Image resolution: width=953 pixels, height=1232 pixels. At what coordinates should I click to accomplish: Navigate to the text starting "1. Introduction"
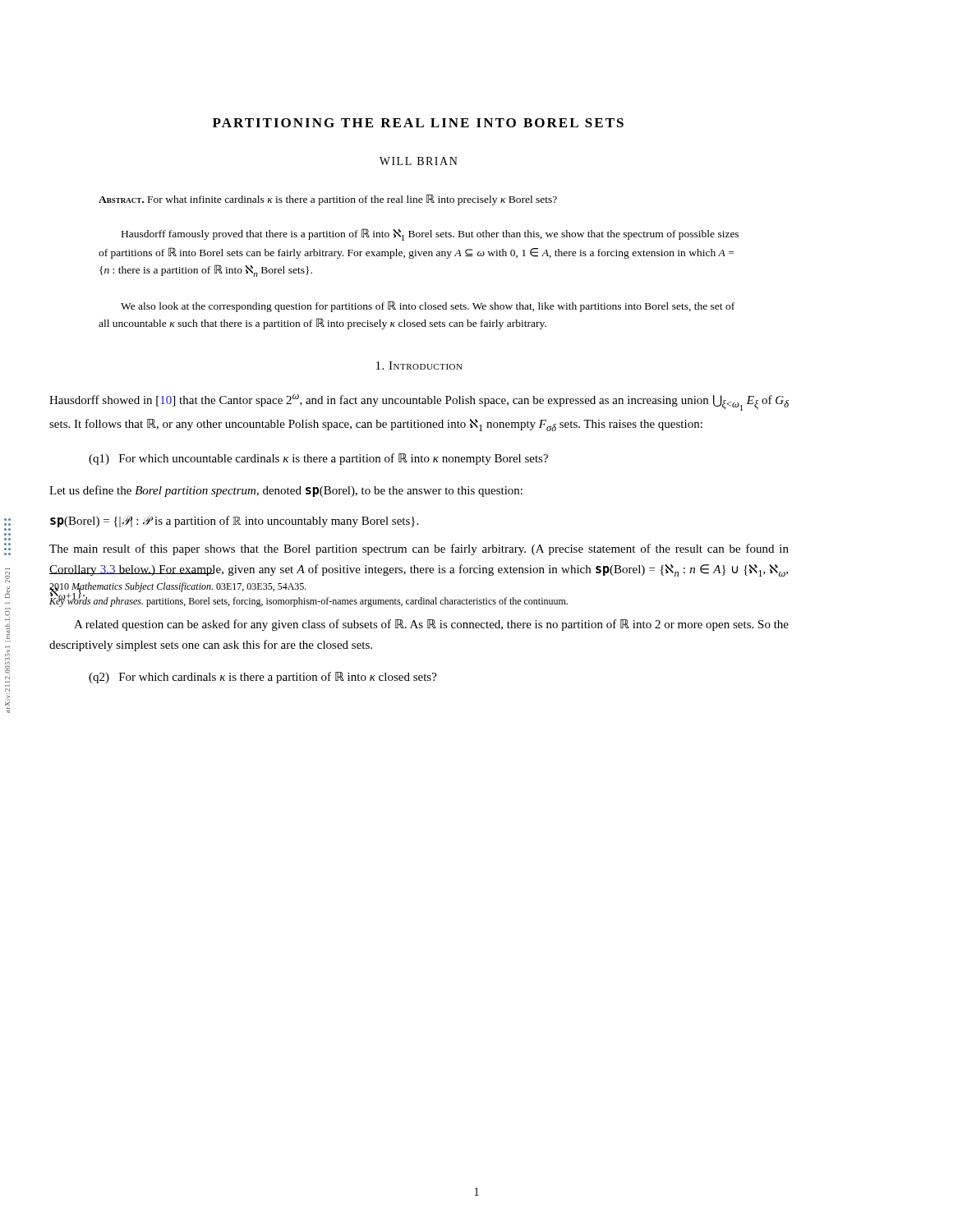[419, 365]
